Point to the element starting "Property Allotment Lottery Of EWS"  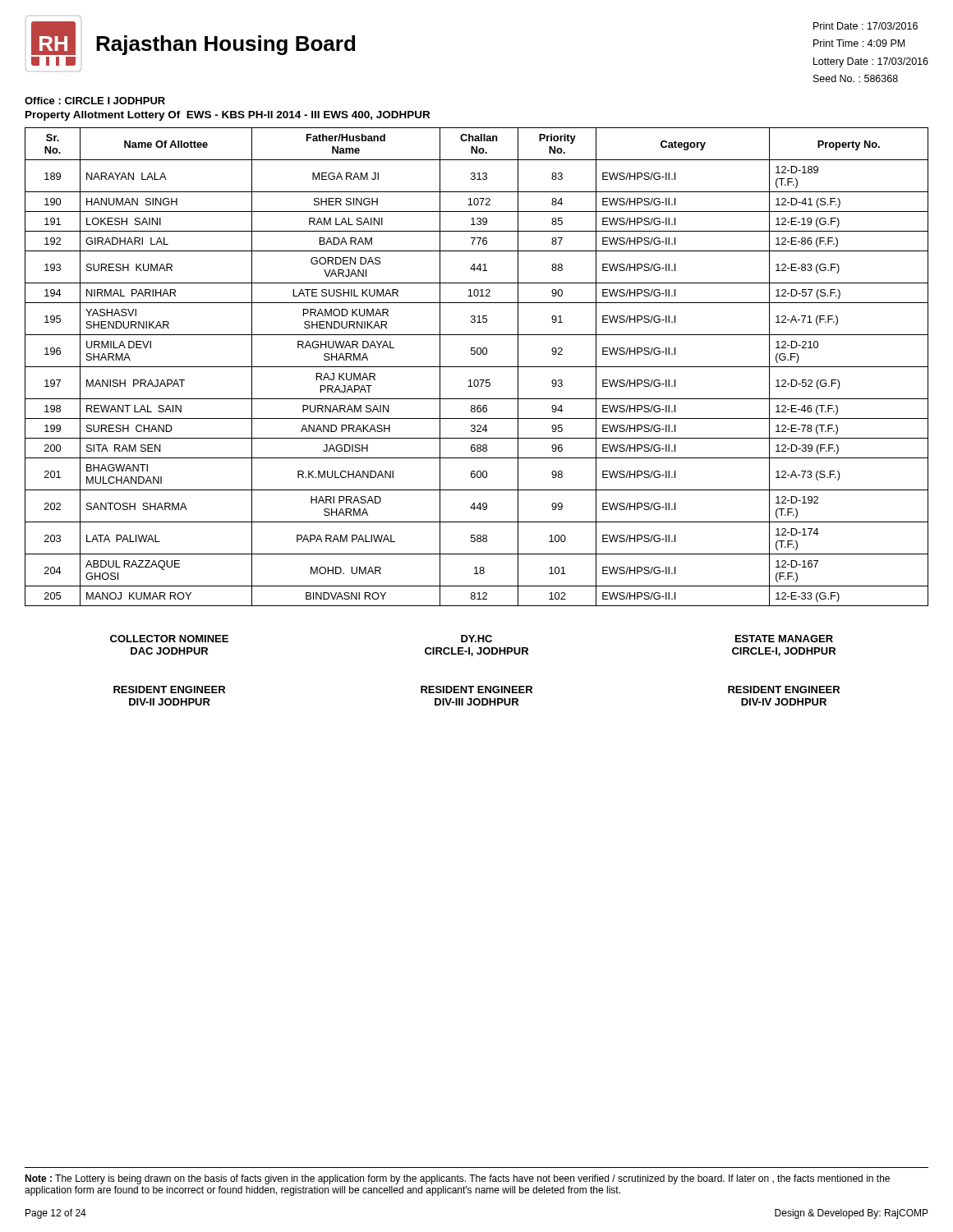[228, 115]
